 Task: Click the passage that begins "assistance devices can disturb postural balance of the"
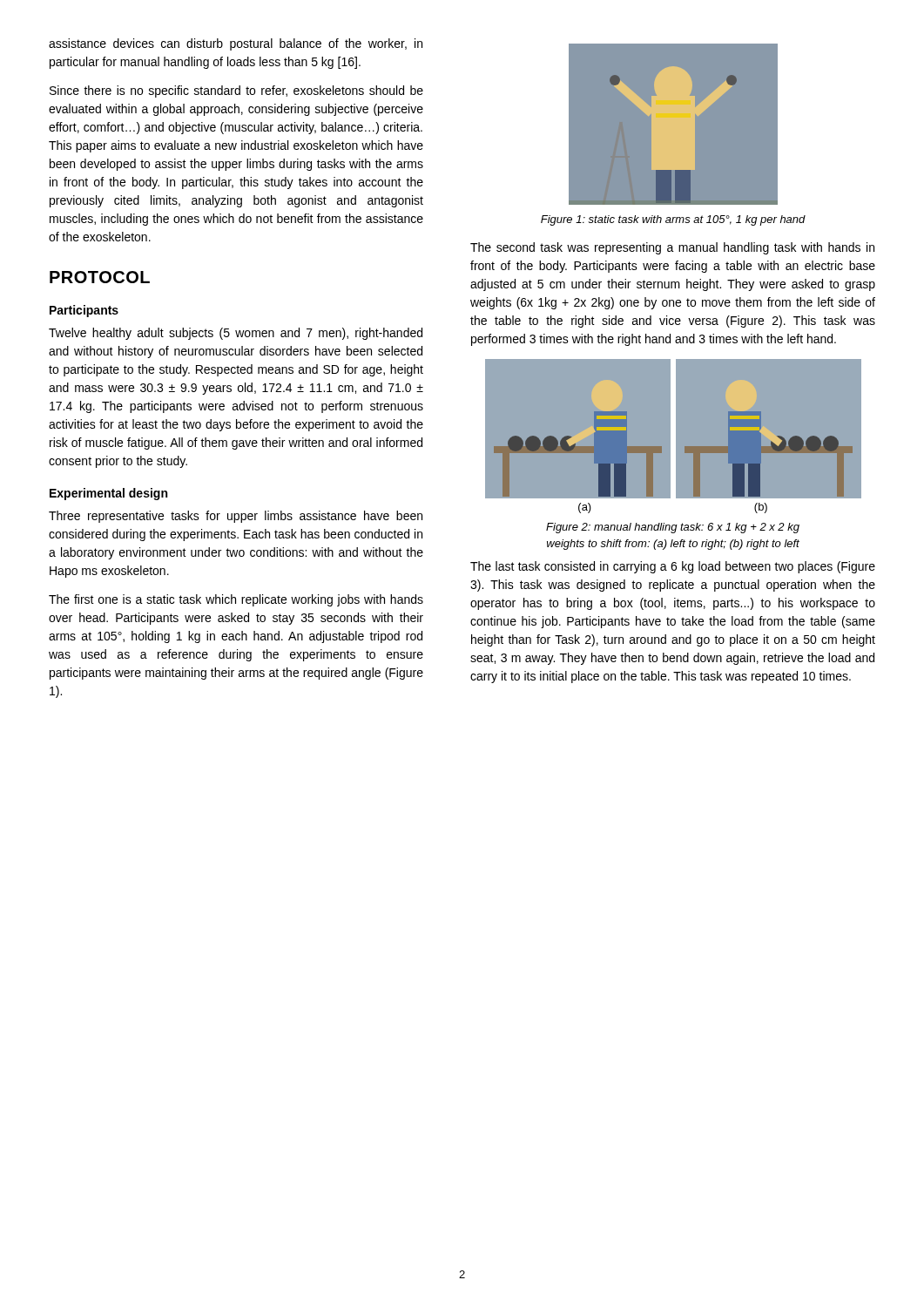[236, 53]
